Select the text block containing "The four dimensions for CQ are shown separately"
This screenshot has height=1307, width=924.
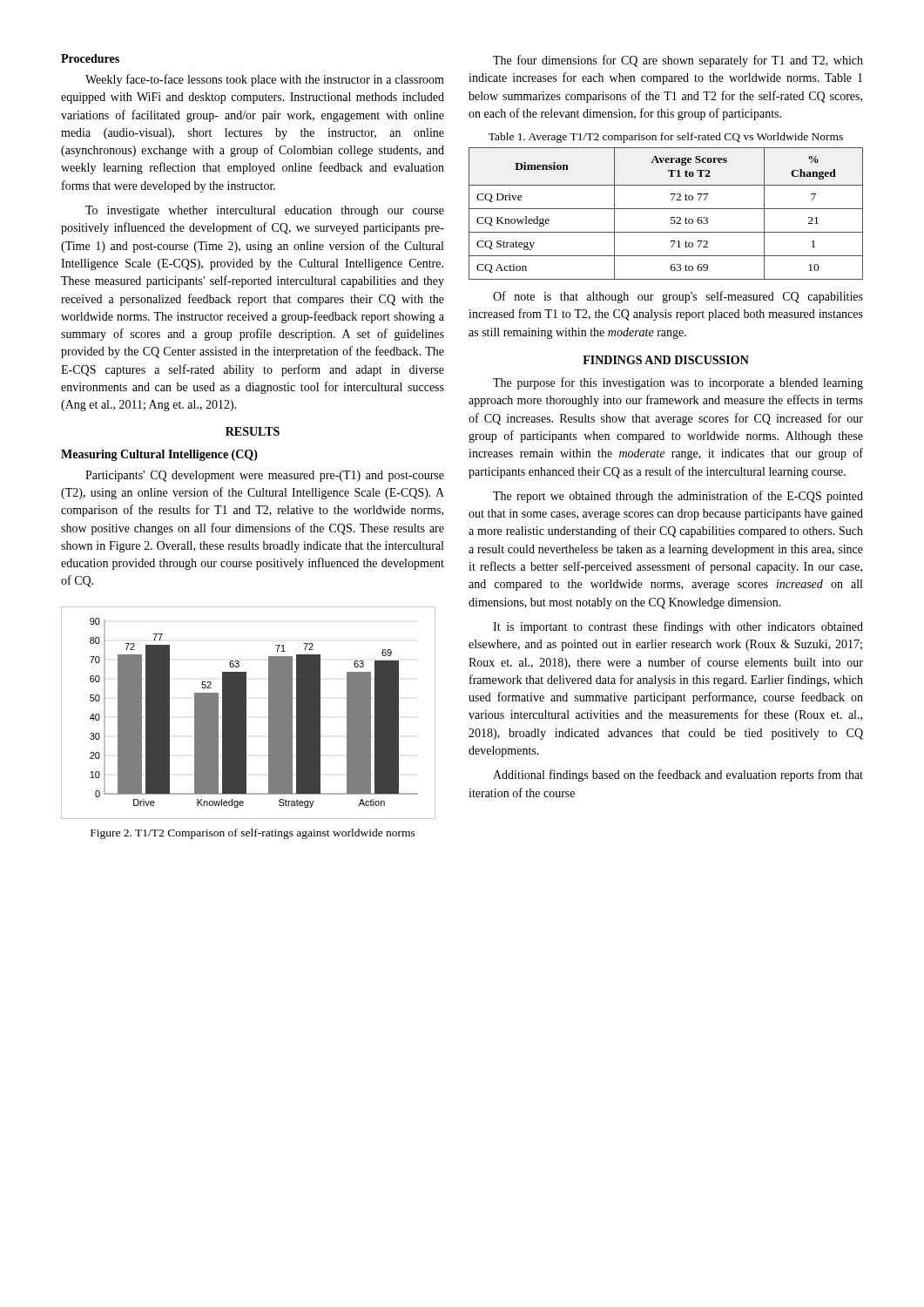[x=666, y=88]
